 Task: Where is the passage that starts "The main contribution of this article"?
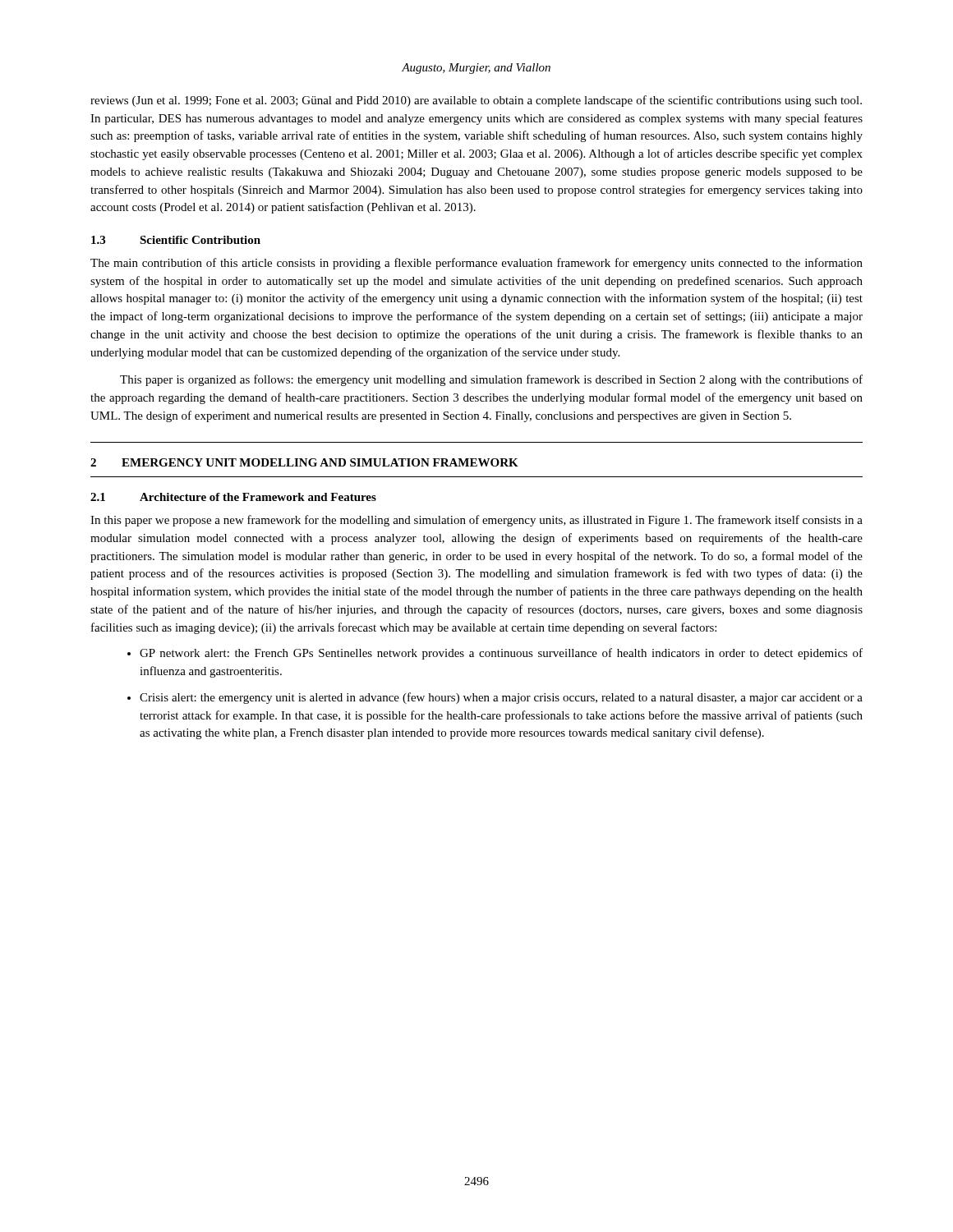pyautogui.click(x=476, y=307)
